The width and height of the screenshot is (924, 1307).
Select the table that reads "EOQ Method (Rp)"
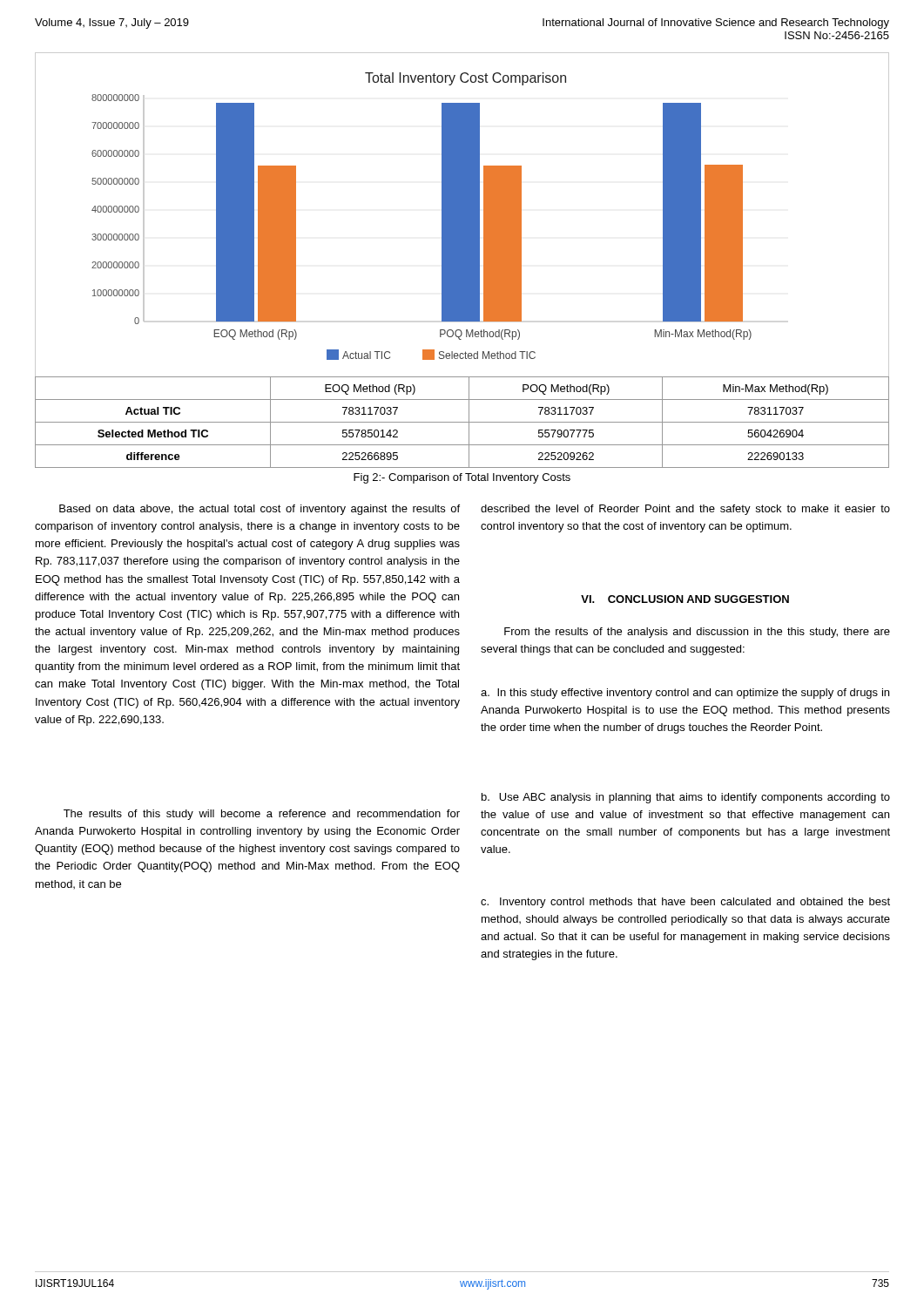[x=462, y=422]
